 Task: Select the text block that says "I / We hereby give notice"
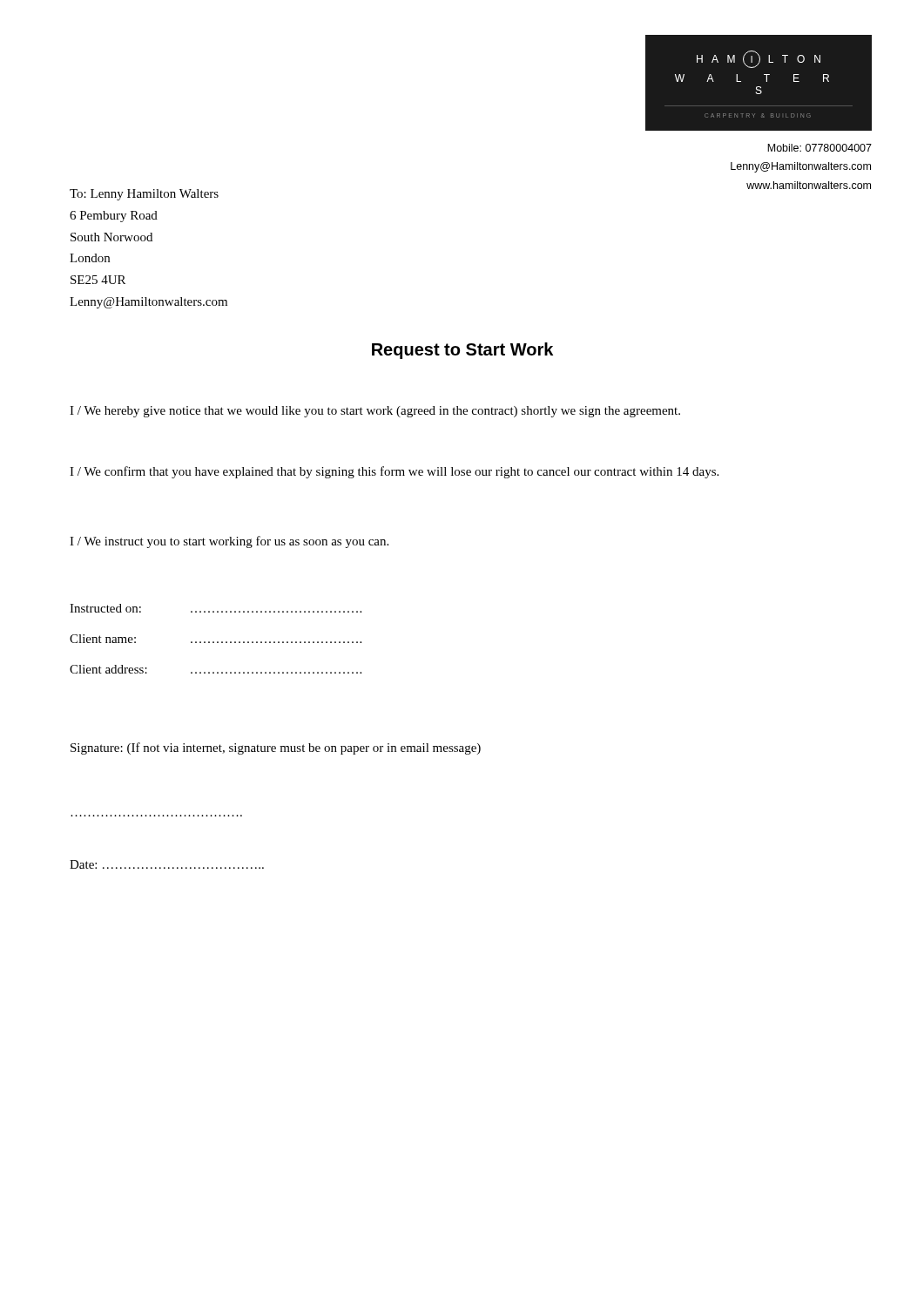[375, 410]
